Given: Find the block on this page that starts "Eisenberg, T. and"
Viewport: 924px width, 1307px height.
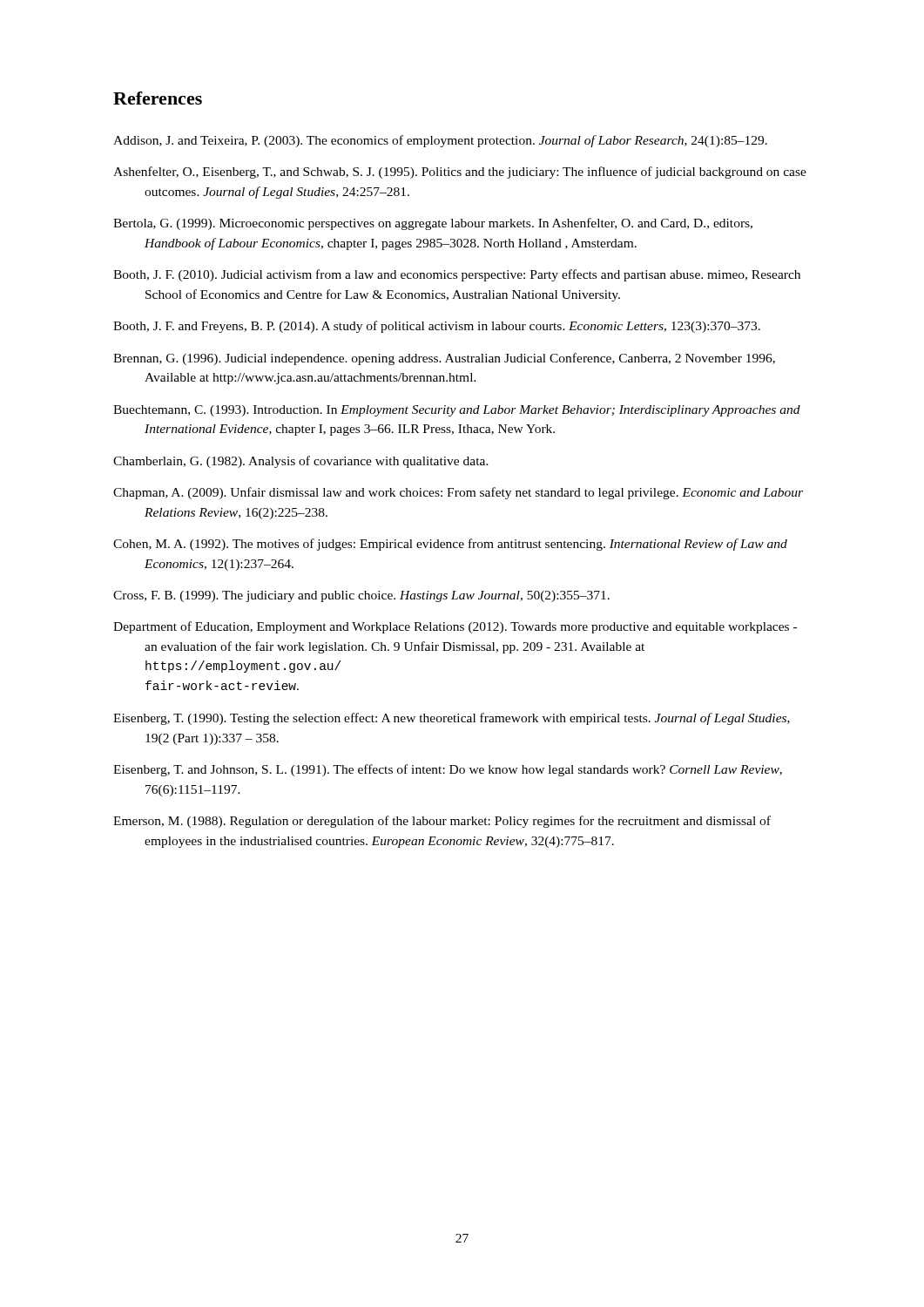Looking at the screenshot, I should [448, 779].
